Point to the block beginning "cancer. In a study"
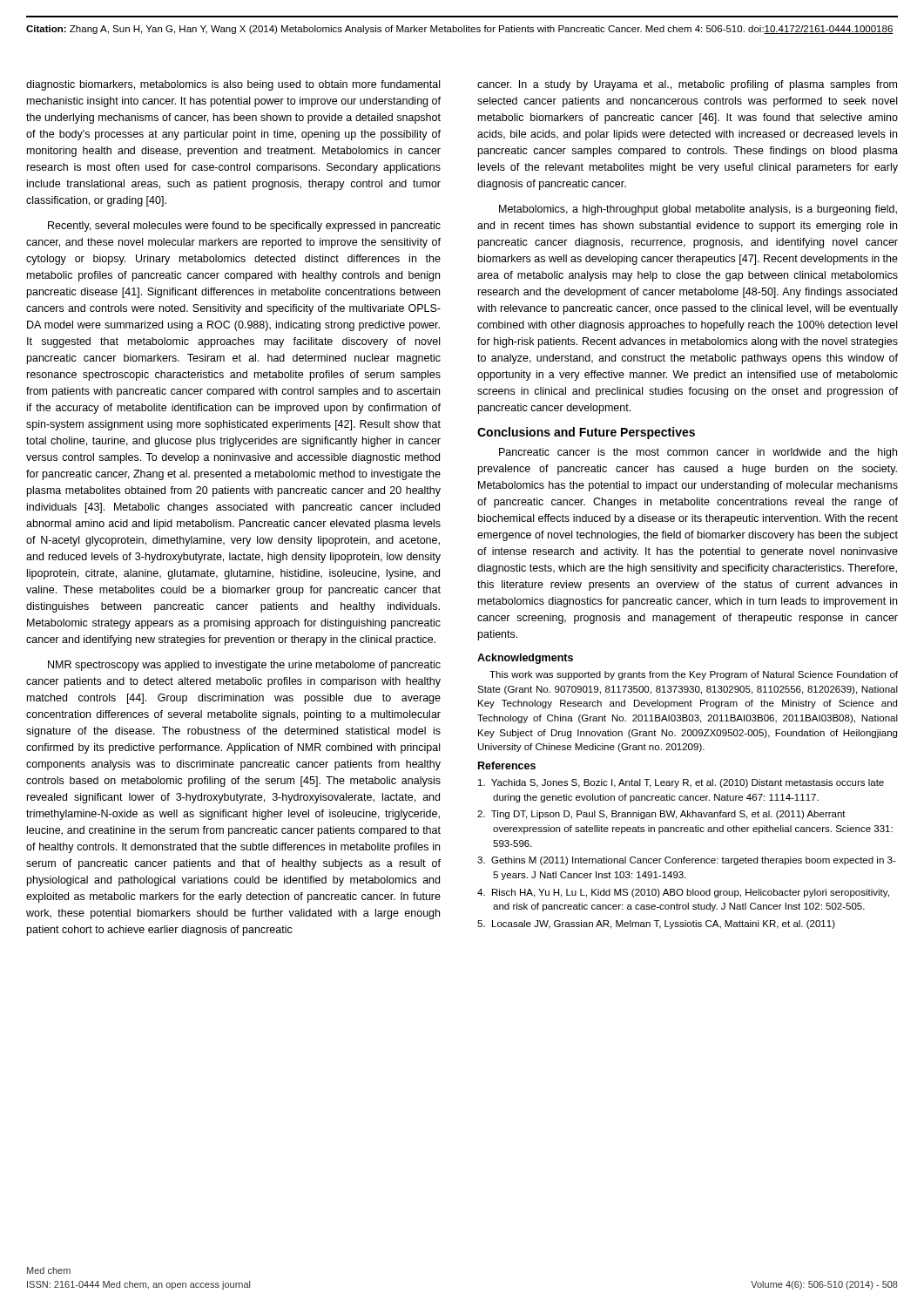This screenshot has height=1307, width=924. pos(688,135)
